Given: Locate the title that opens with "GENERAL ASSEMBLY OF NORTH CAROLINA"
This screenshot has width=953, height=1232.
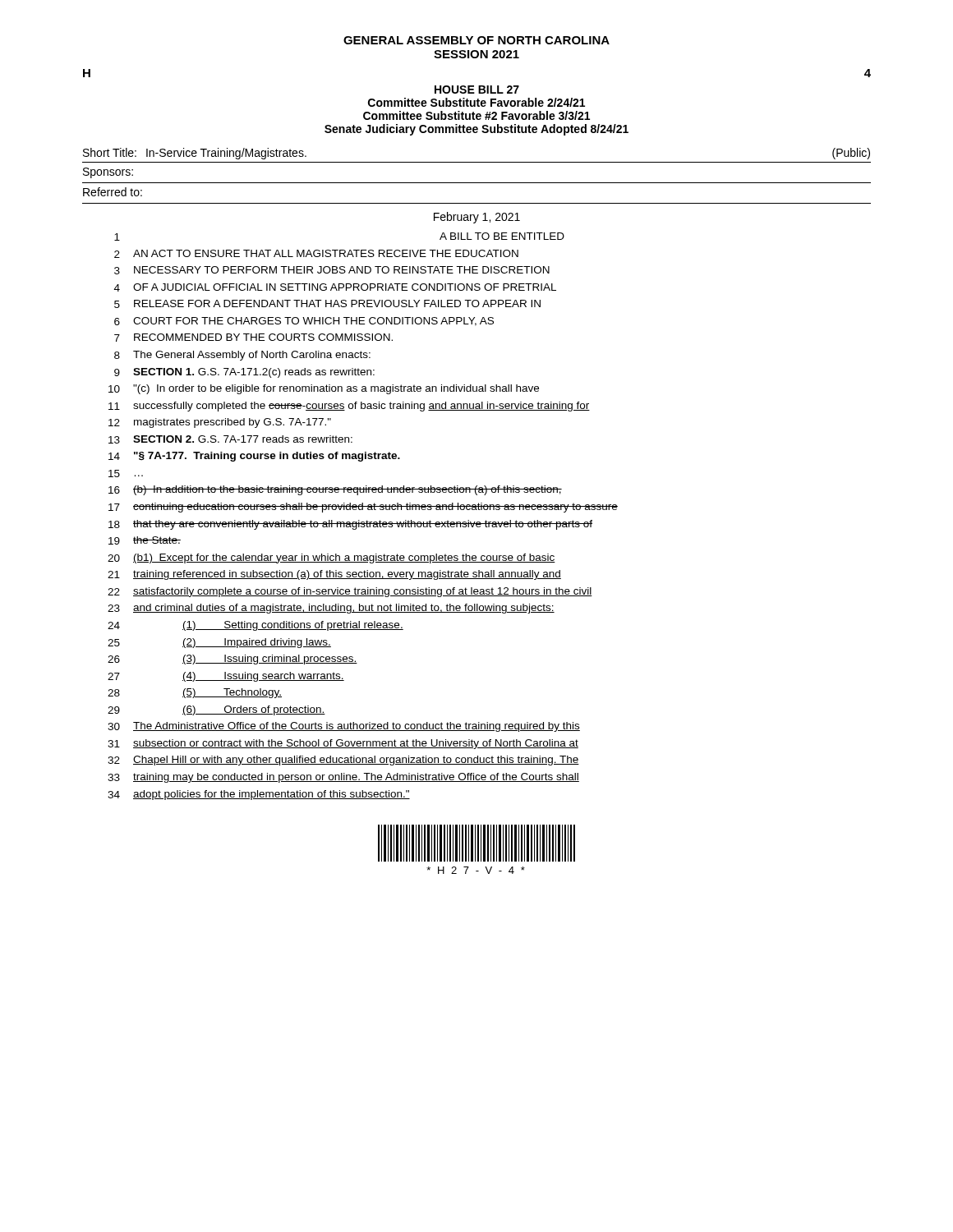Looking at the screenshot, I should tap(476, 47).
